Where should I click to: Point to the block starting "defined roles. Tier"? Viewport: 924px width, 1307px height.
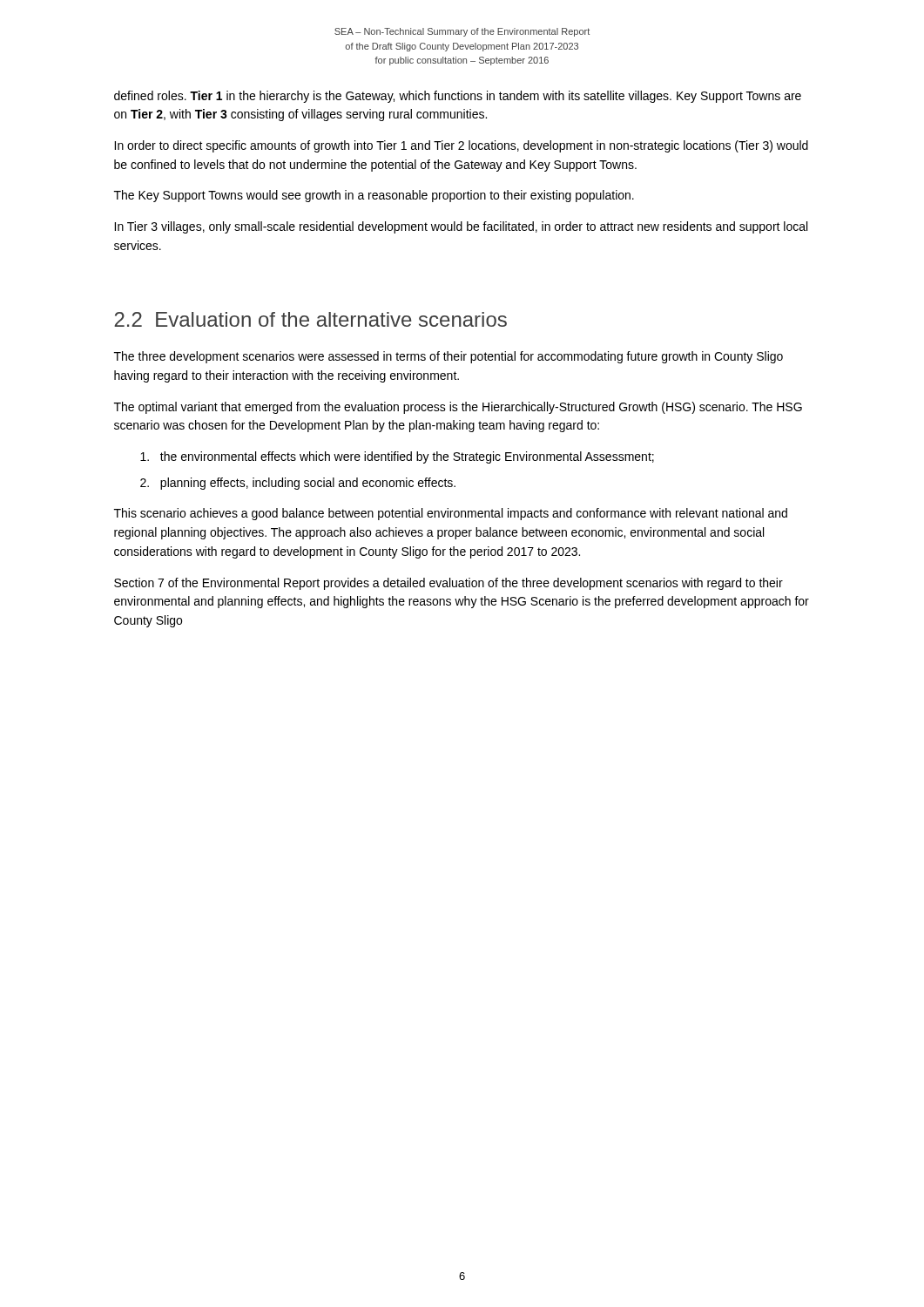(x=458, y=105)
